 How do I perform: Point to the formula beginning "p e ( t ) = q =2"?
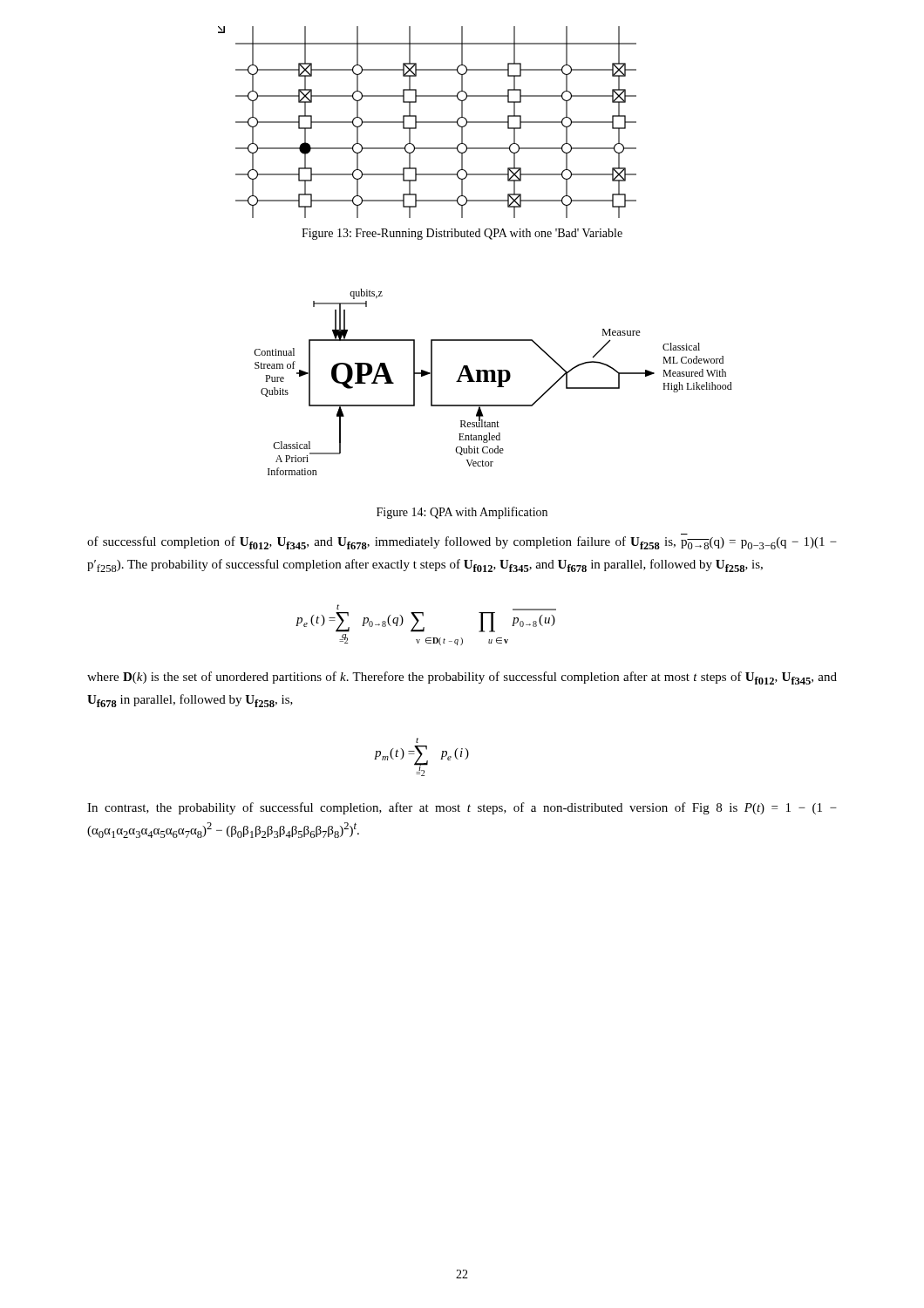point(426,625)
